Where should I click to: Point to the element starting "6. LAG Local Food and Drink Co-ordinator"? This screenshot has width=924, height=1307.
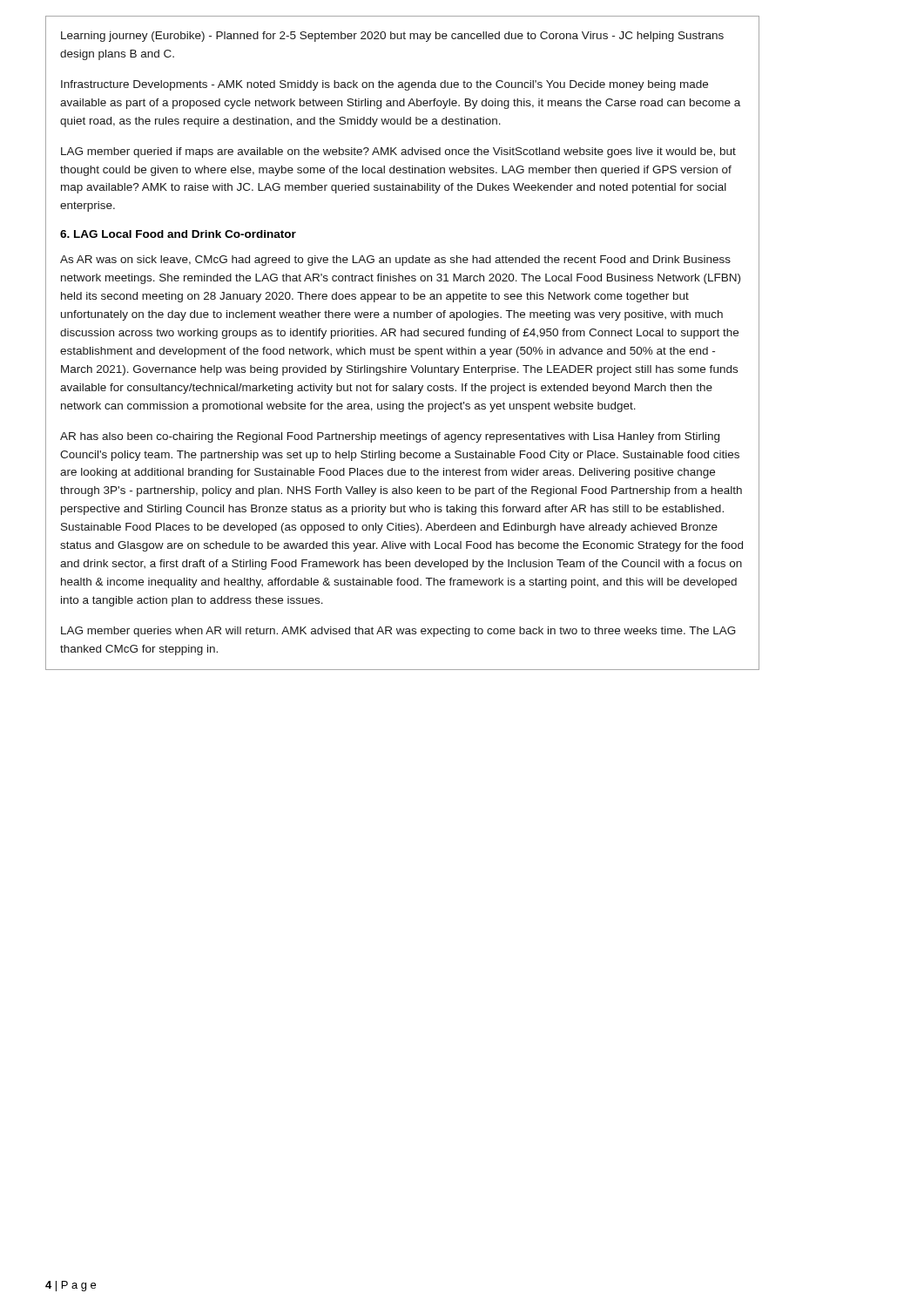[178, 234]
